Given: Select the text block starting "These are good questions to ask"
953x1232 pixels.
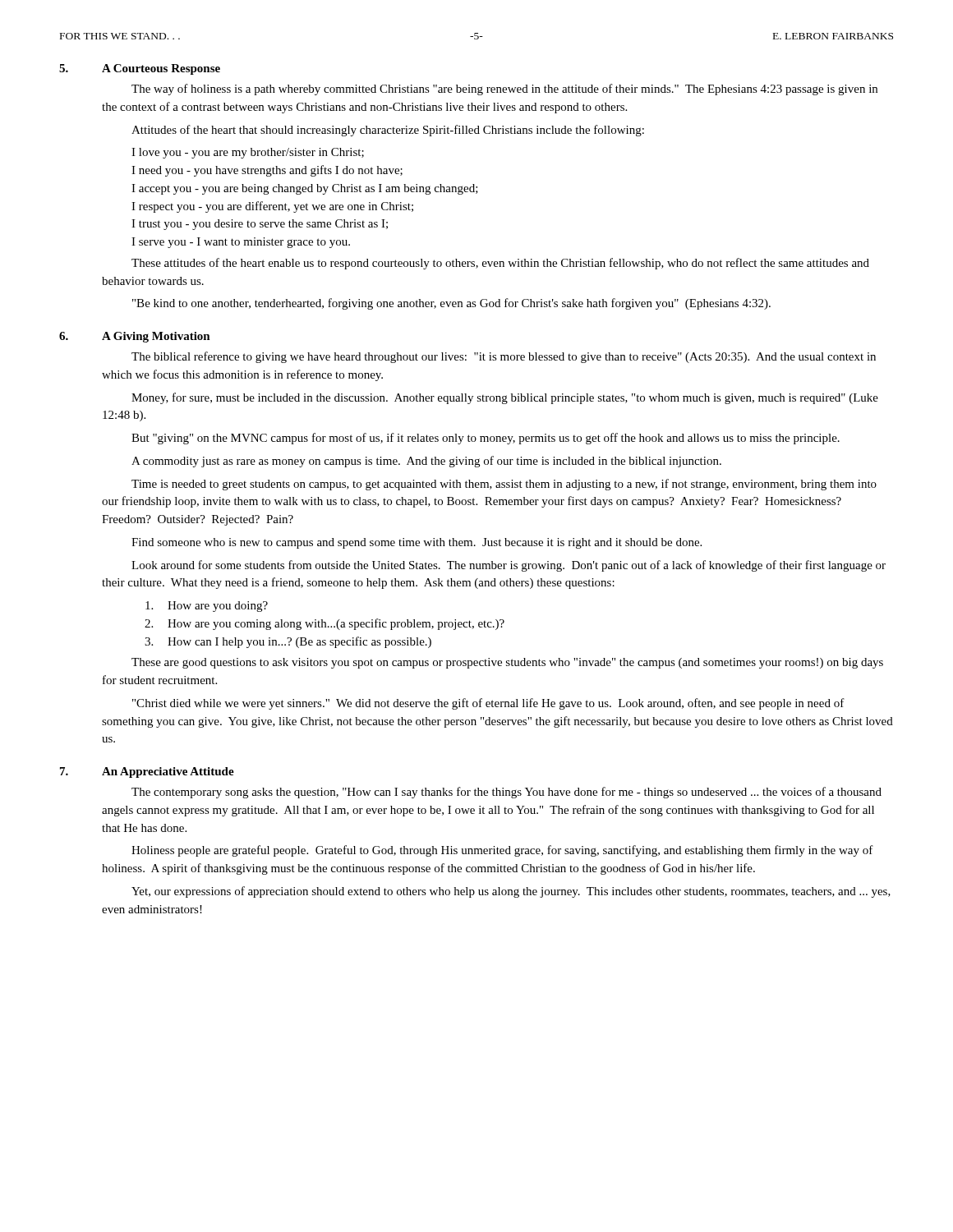Looking at the screenshot, I should pos(493,671).
